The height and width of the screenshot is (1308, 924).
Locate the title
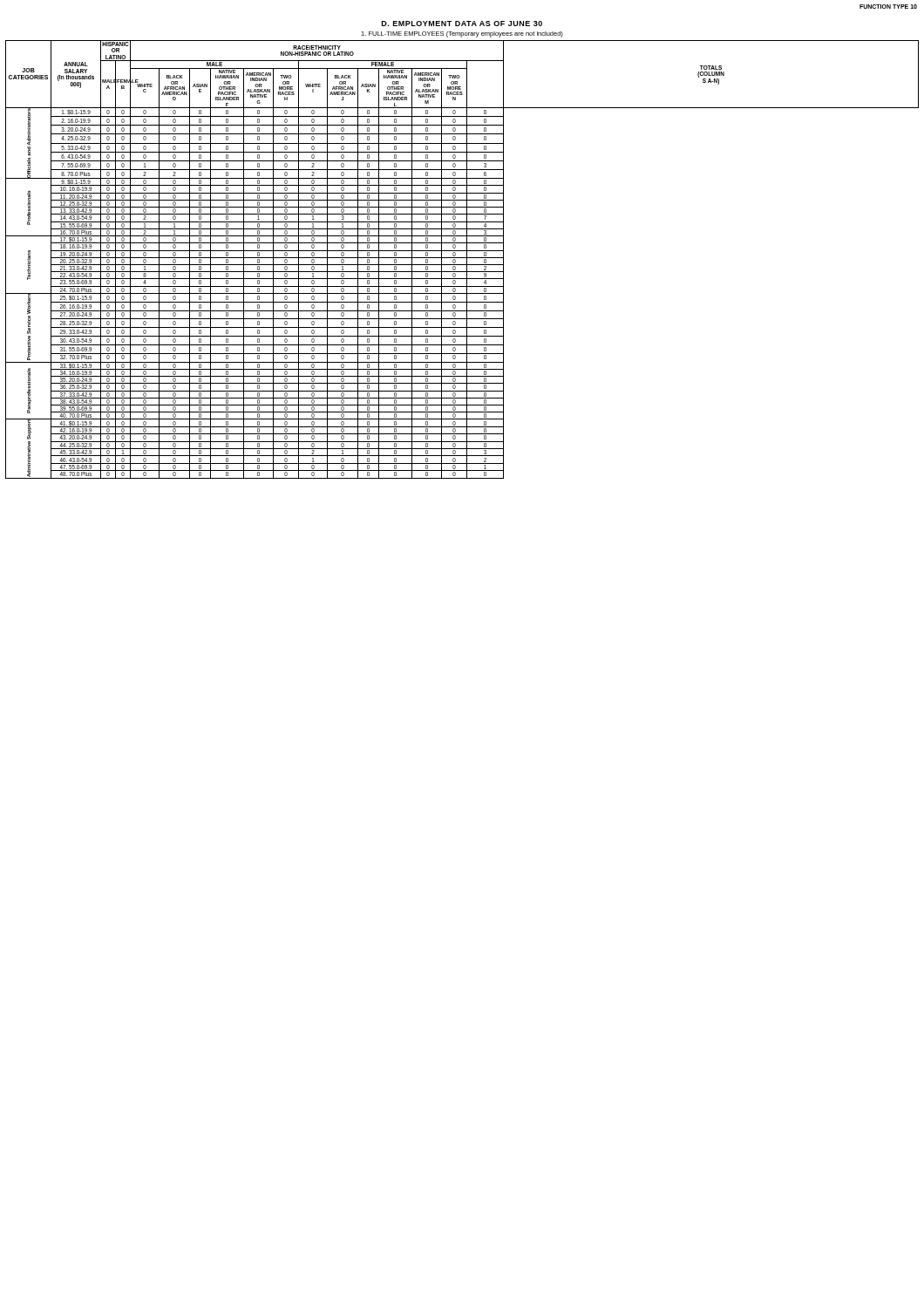(462, 24)
